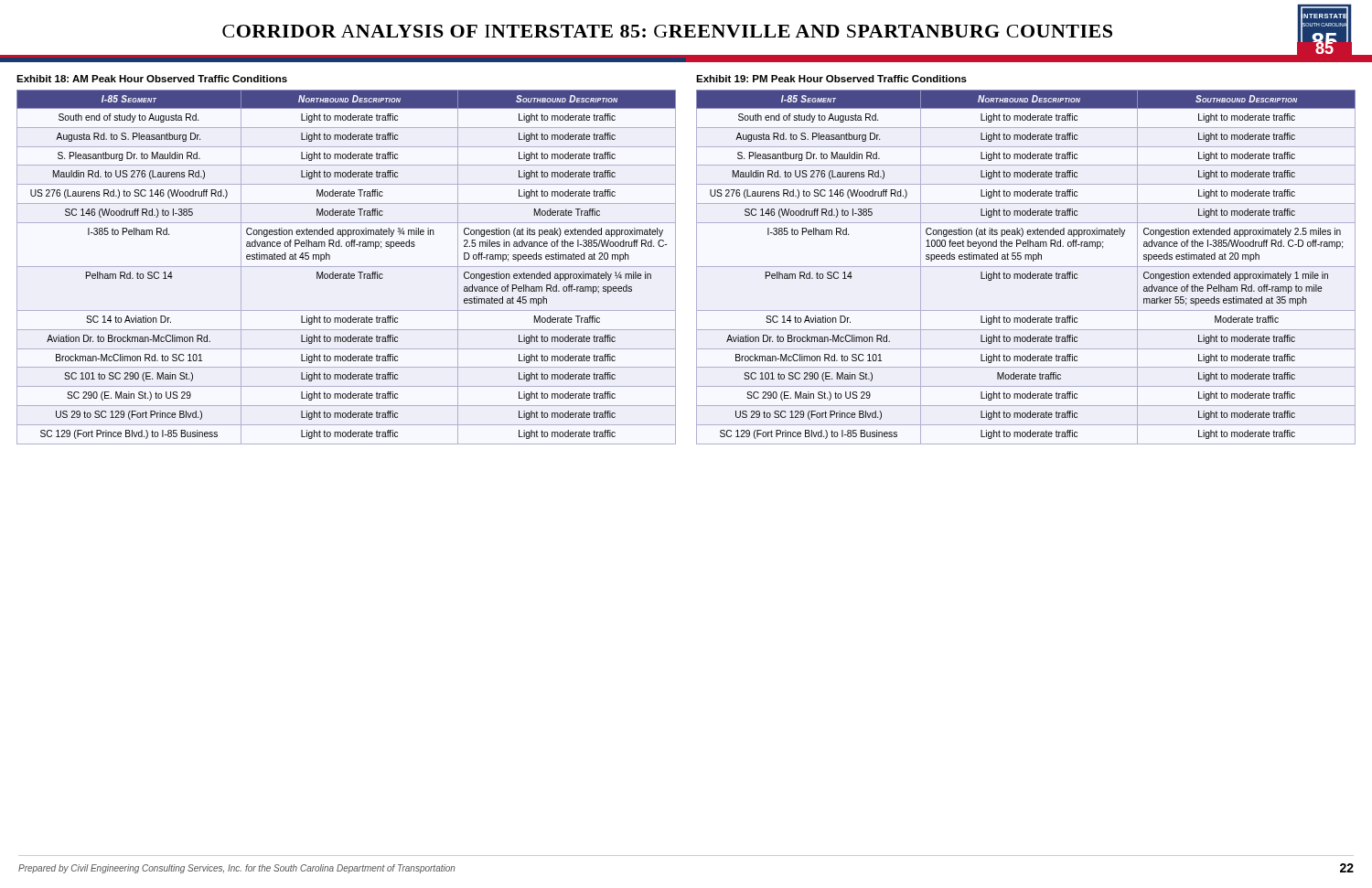This screenshot has height=888, width=1372.
Task: Find the section header that says "Exhibit 18: AM Peak Hour Observed Traffic Conditions"
Action: [x=152, y=79]
